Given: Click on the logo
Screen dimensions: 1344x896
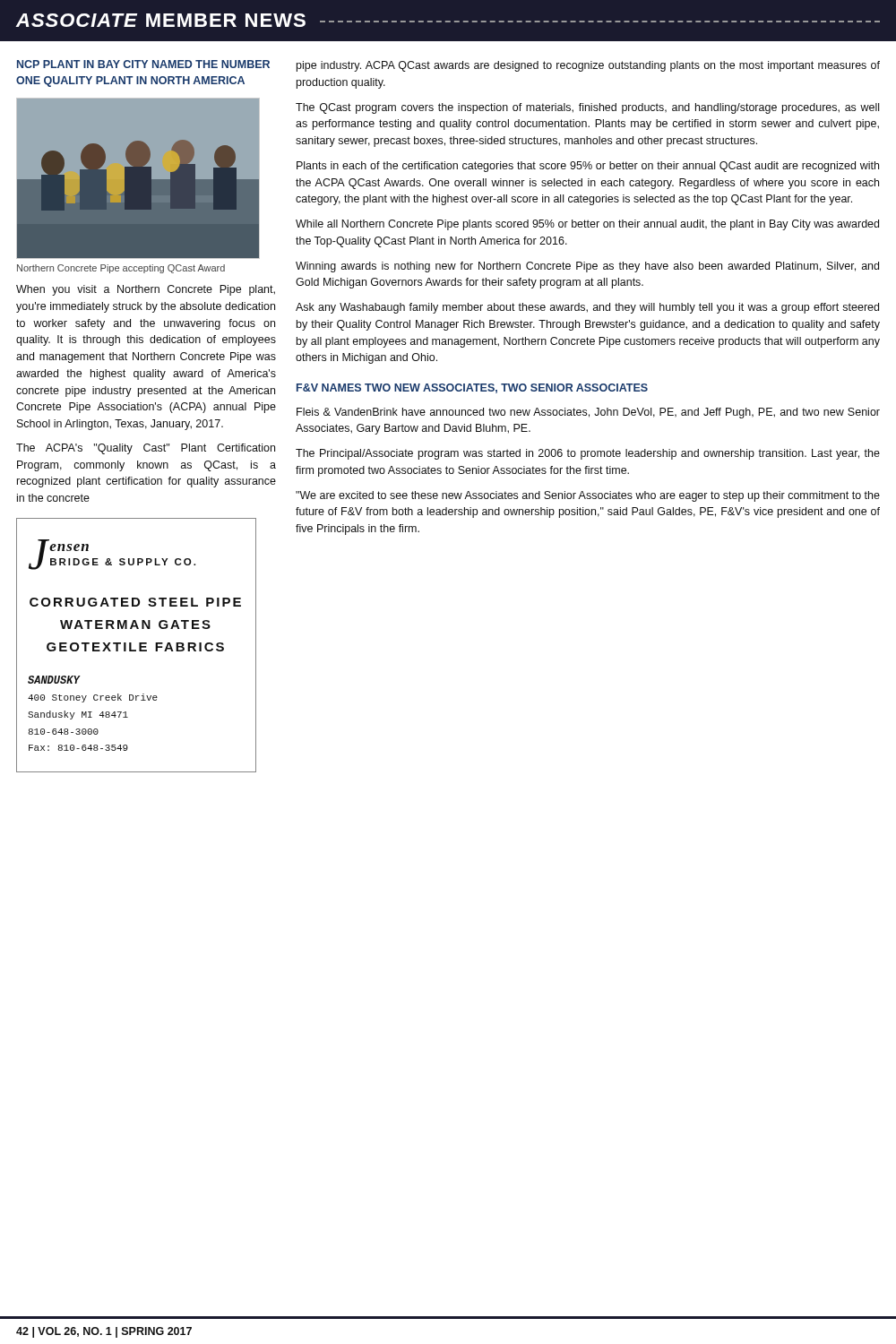Looking at the screenshot, I should pos(136,645).
